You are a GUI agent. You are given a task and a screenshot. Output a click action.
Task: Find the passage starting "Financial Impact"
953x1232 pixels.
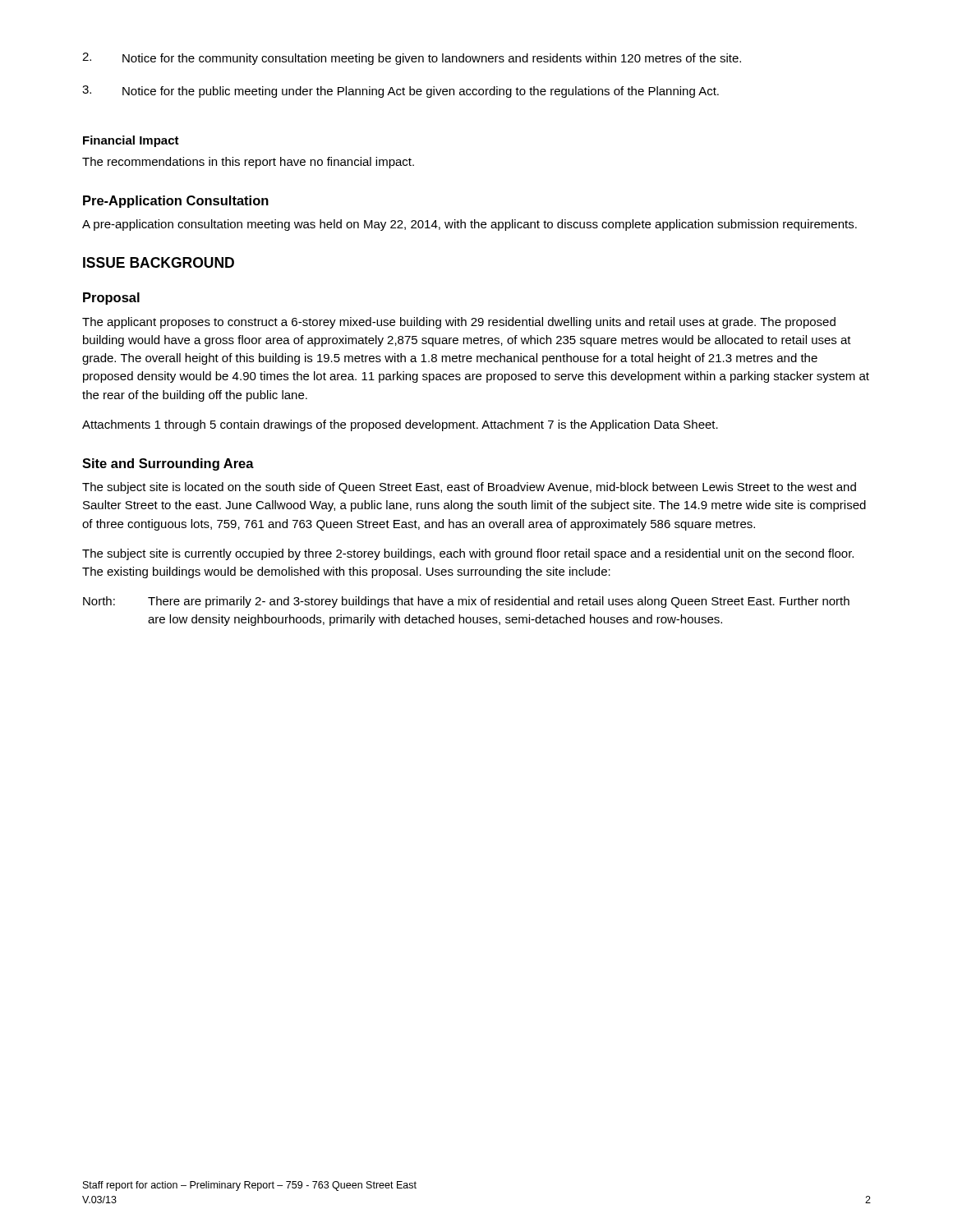click(130, 140)
